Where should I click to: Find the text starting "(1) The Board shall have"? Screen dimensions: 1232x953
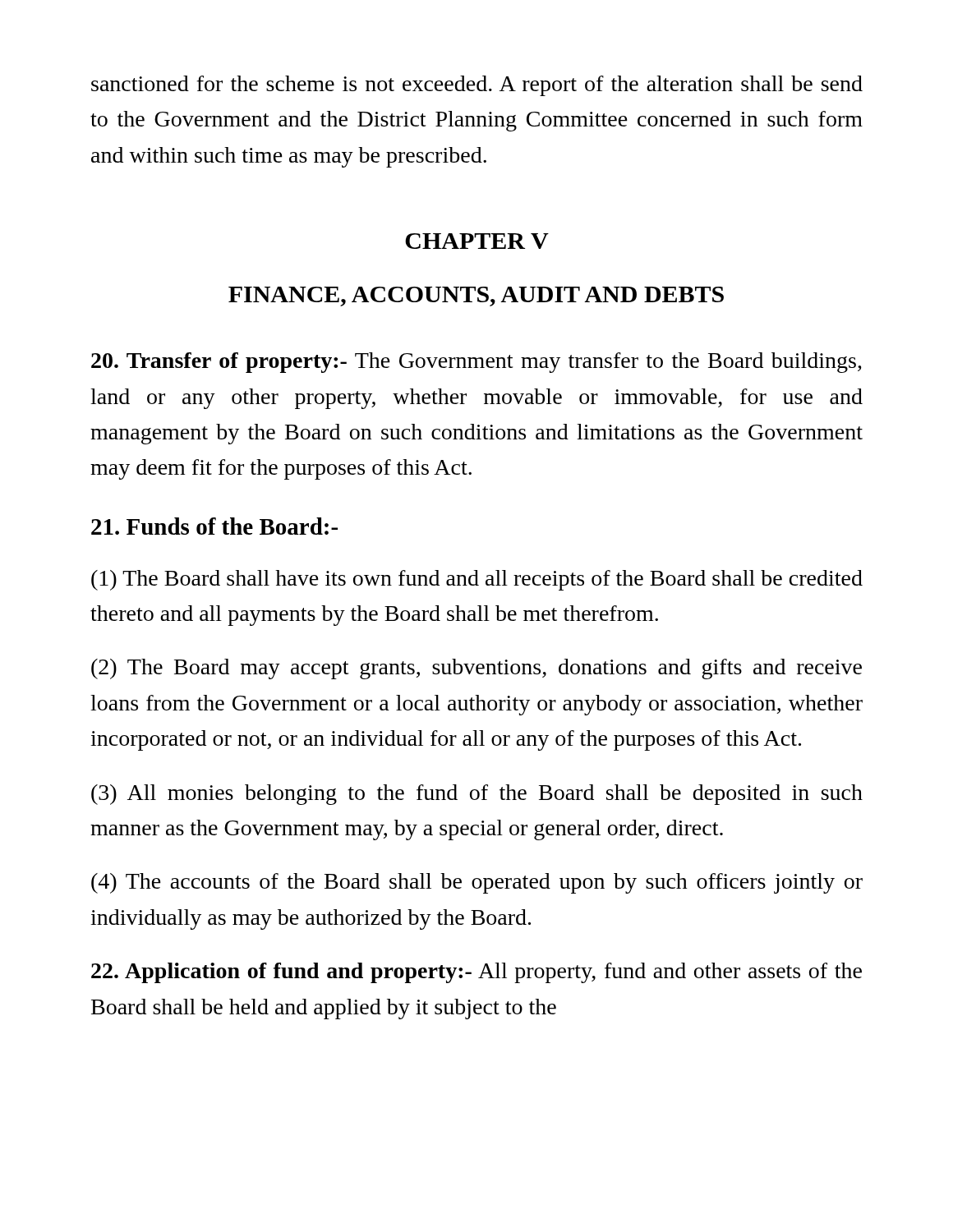(x=476, y=595)
